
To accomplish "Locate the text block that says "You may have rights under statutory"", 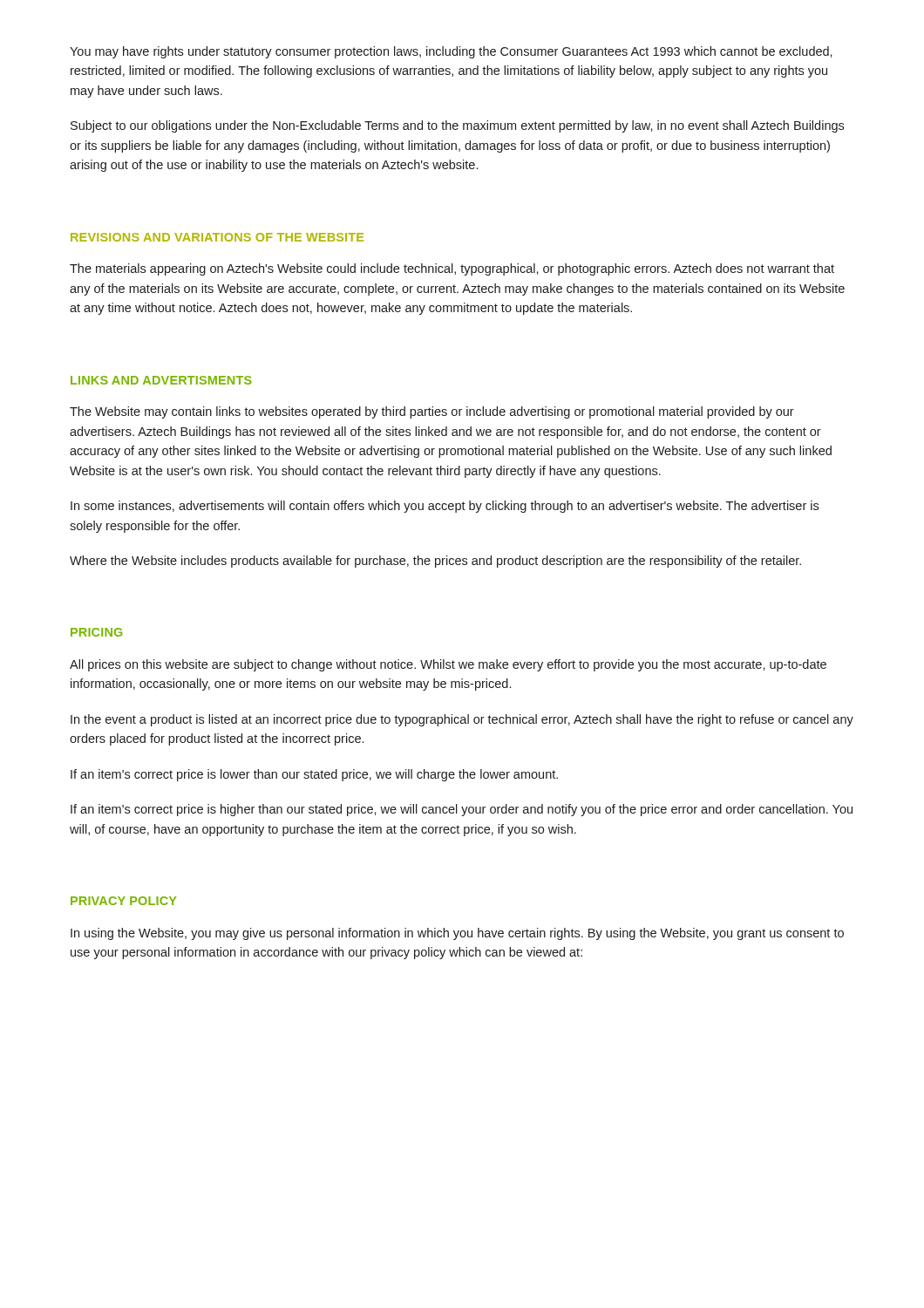I will (451, 71).
